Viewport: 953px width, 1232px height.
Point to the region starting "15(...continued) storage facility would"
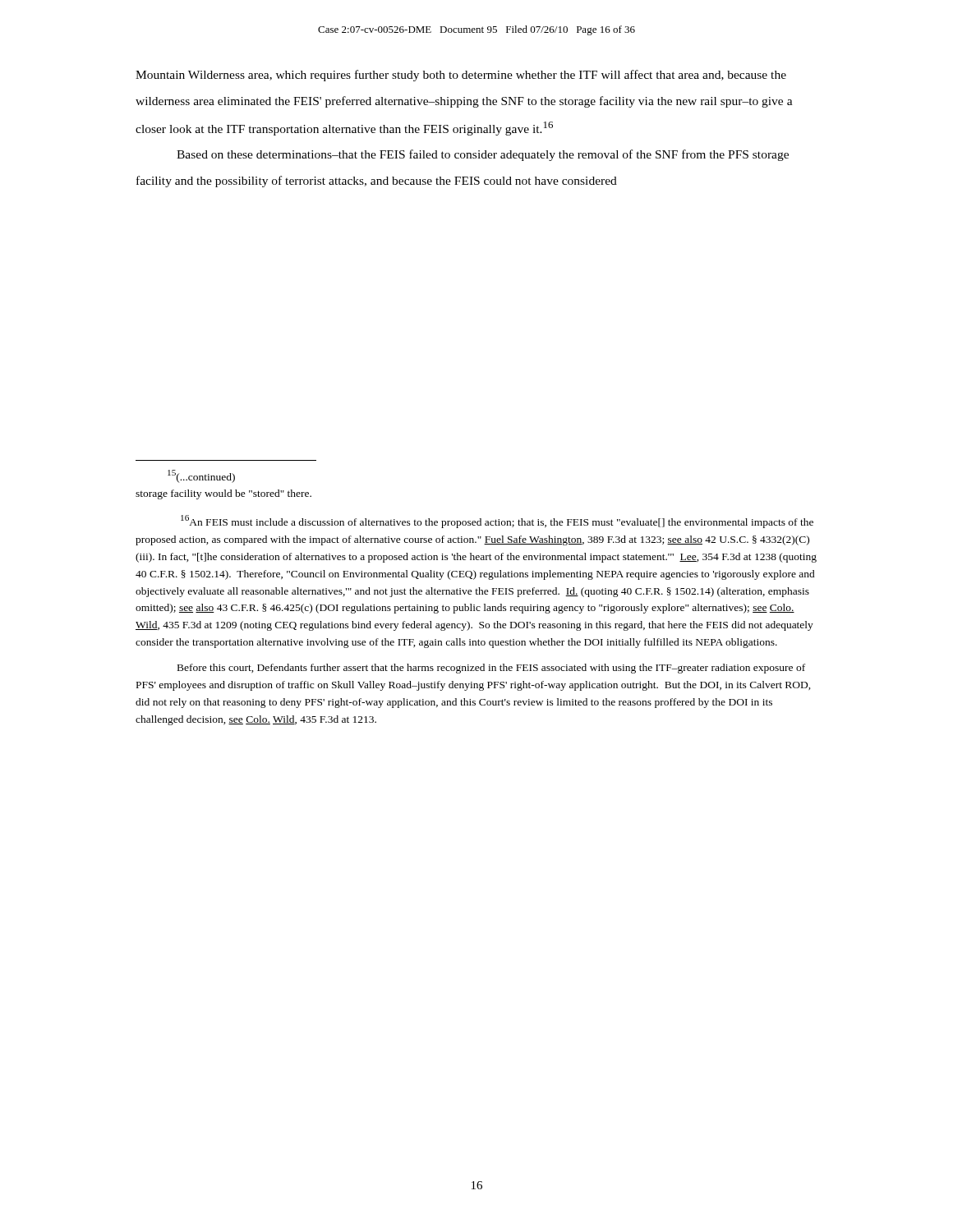point(224,483)
